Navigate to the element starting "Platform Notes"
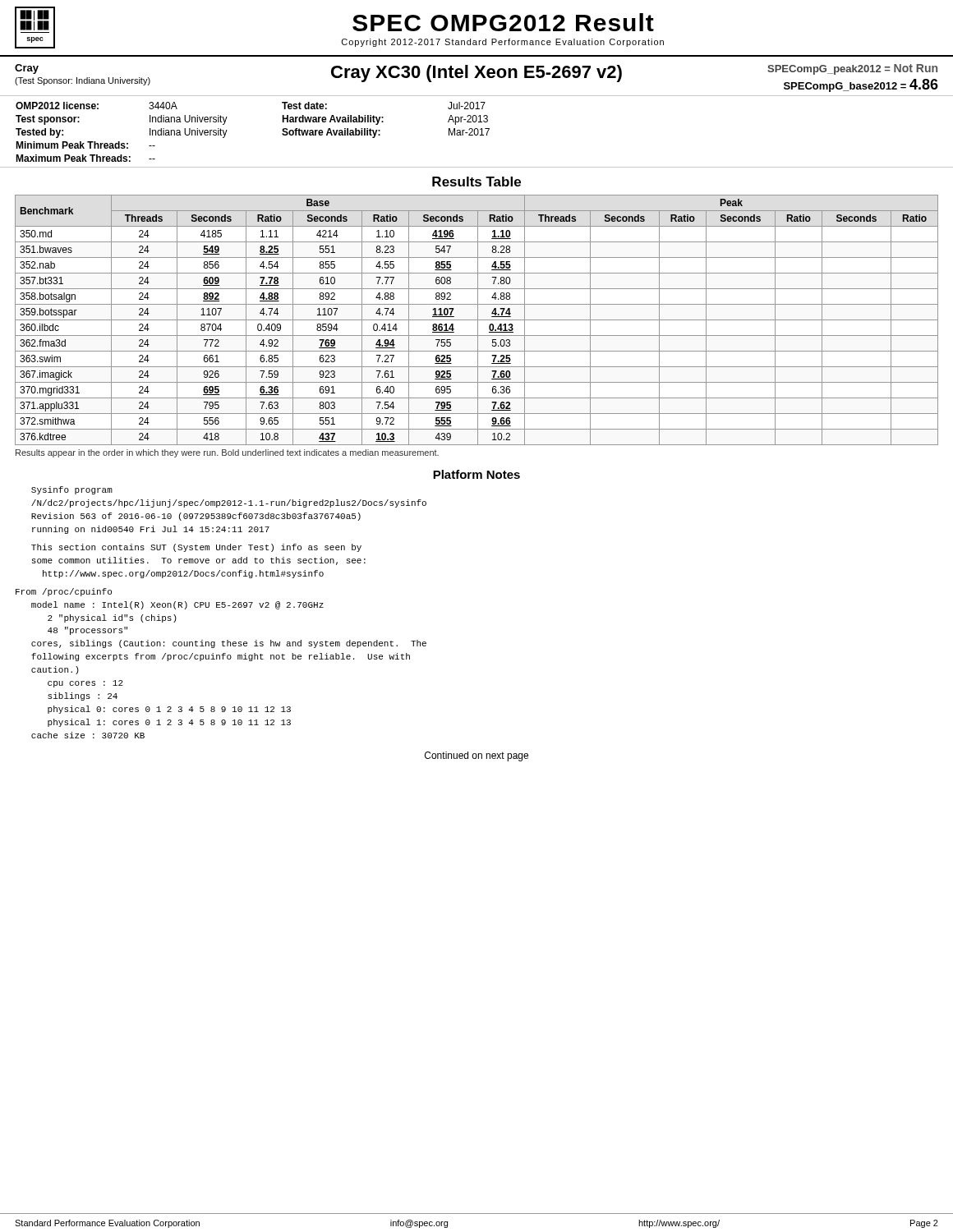This screenshot has width=953, height=1232. pyautogui.click(x=476, y=474)
